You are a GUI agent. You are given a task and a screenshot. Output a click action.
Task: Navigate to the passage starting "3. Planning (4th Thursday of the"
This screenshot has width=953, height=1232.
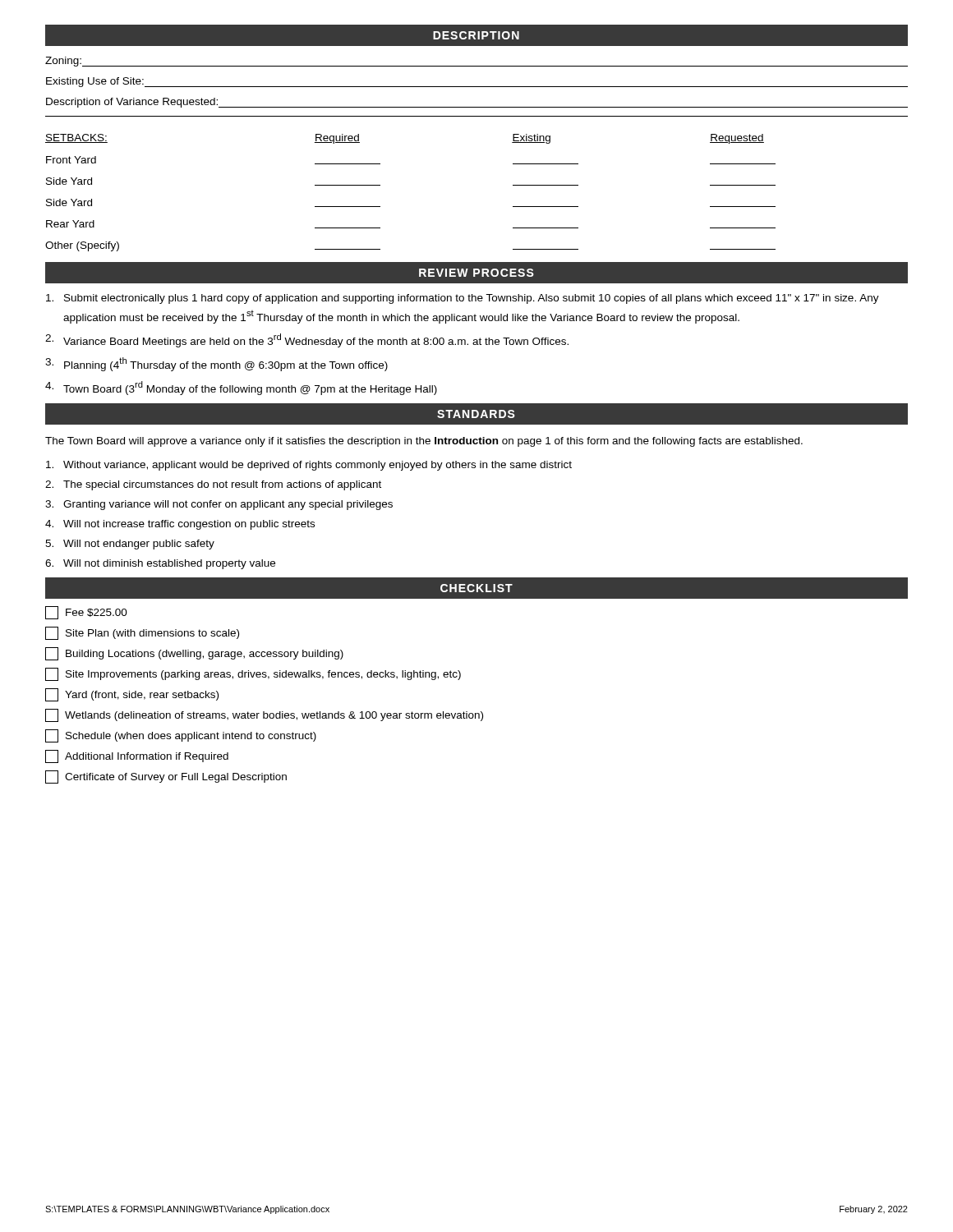pos(217,363)
